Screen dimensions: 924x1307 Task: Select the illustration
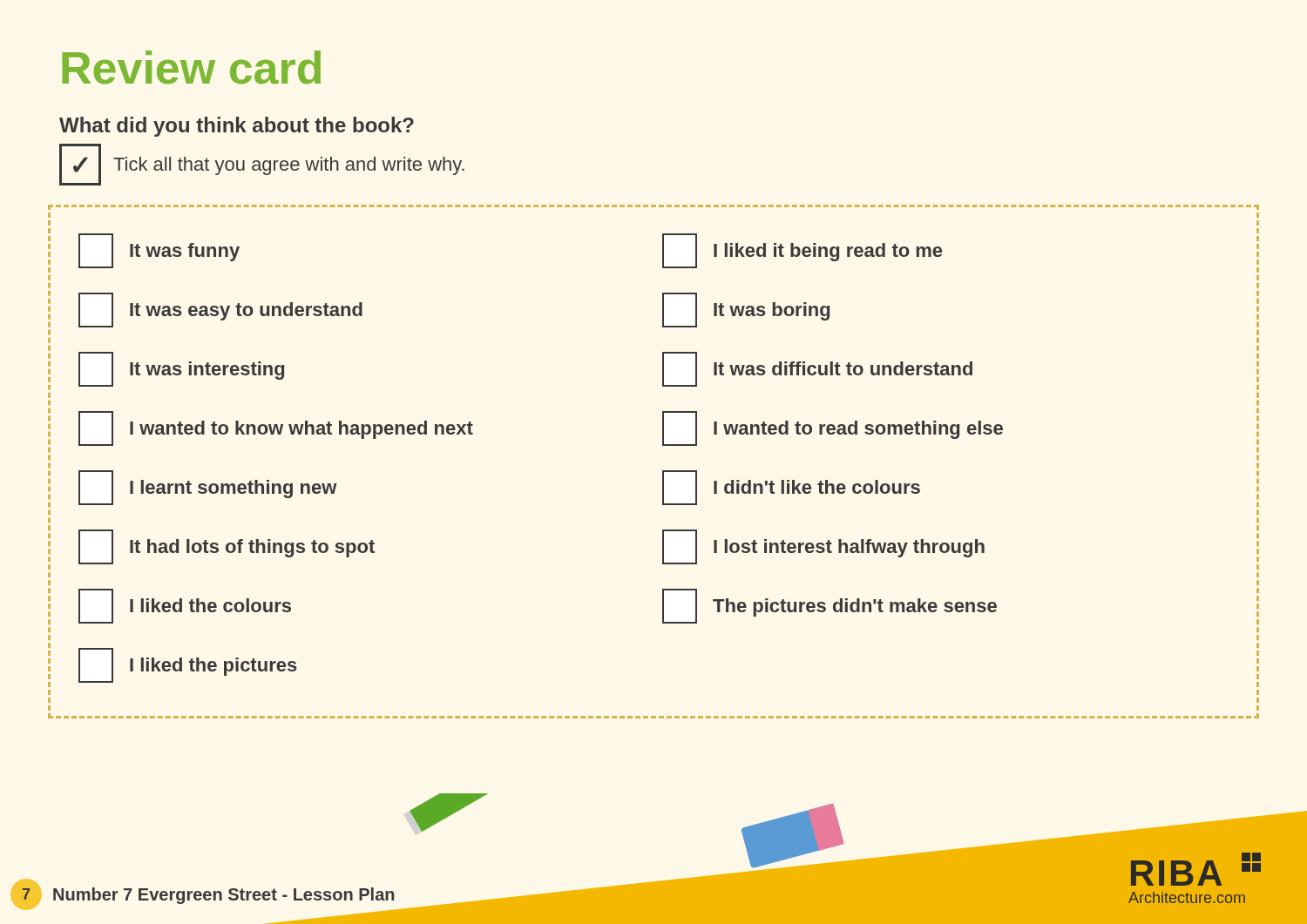(654, 859)
